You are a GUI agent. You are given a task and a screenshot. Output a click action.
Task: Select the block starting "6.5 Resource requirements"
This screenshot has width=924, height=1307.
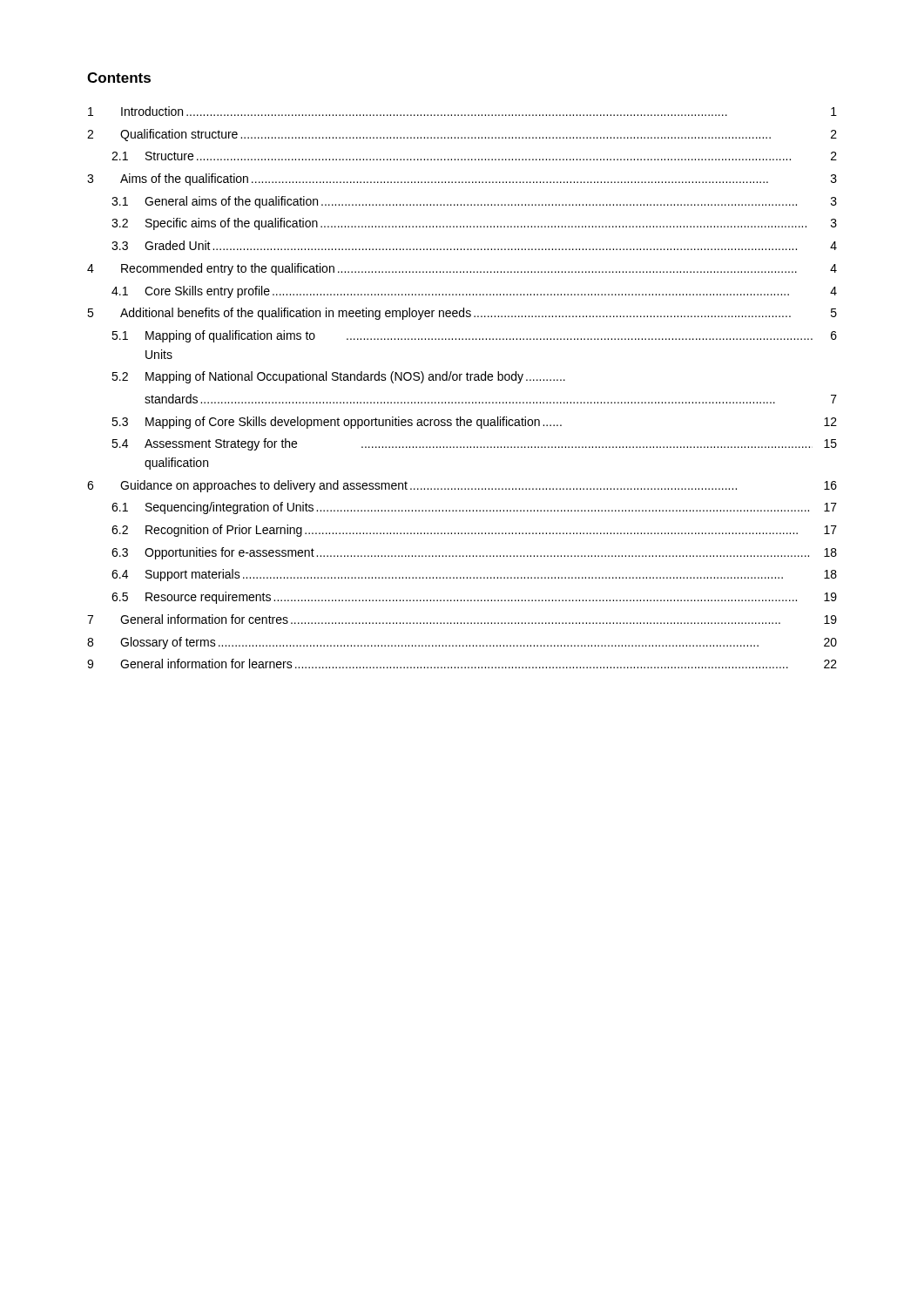click(x=474, y=598)
